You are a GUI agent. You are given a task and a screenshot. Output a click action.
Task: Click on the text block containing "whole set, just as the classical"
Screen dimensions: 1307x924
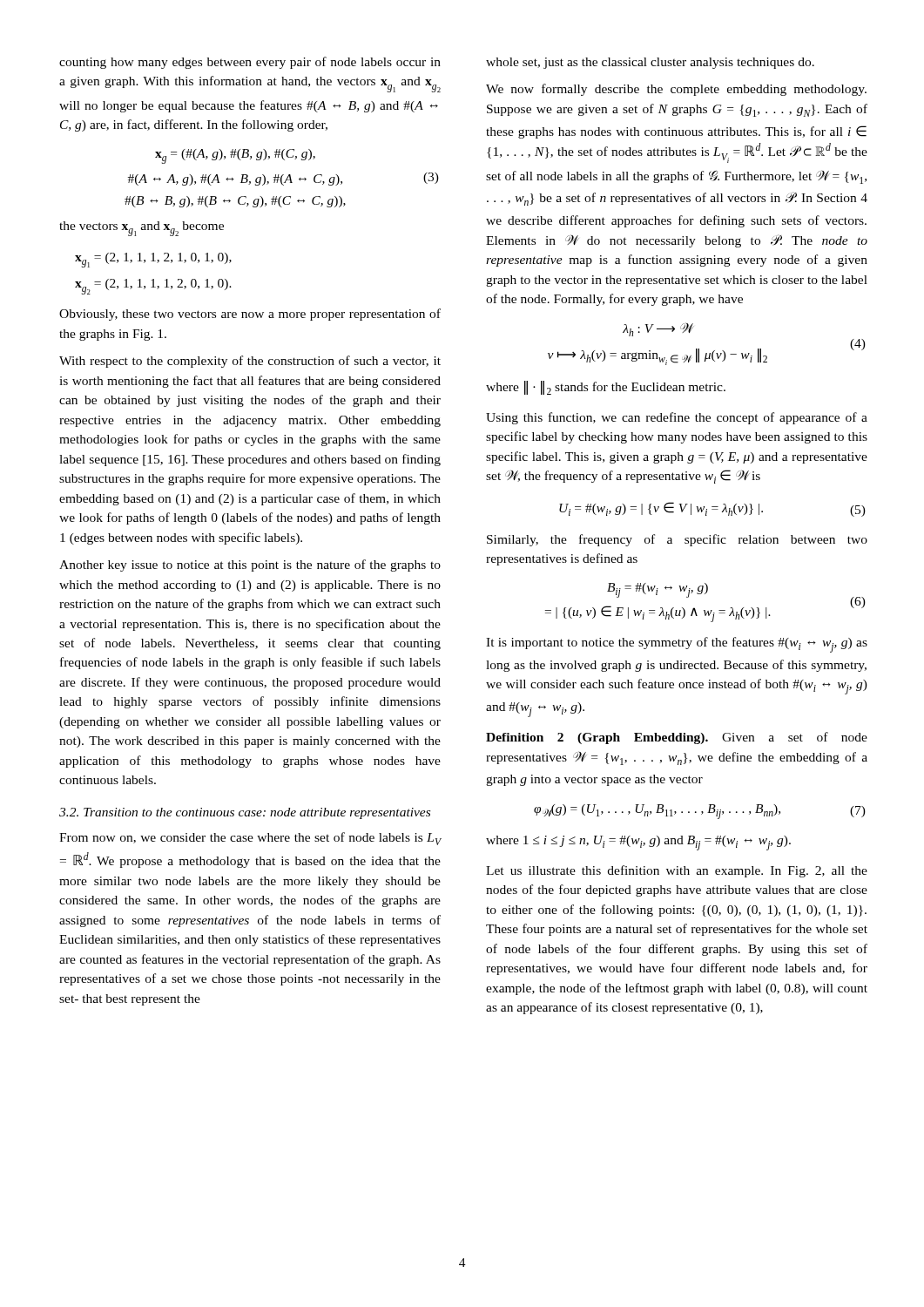pyautogui.click(x=677, y=181)
